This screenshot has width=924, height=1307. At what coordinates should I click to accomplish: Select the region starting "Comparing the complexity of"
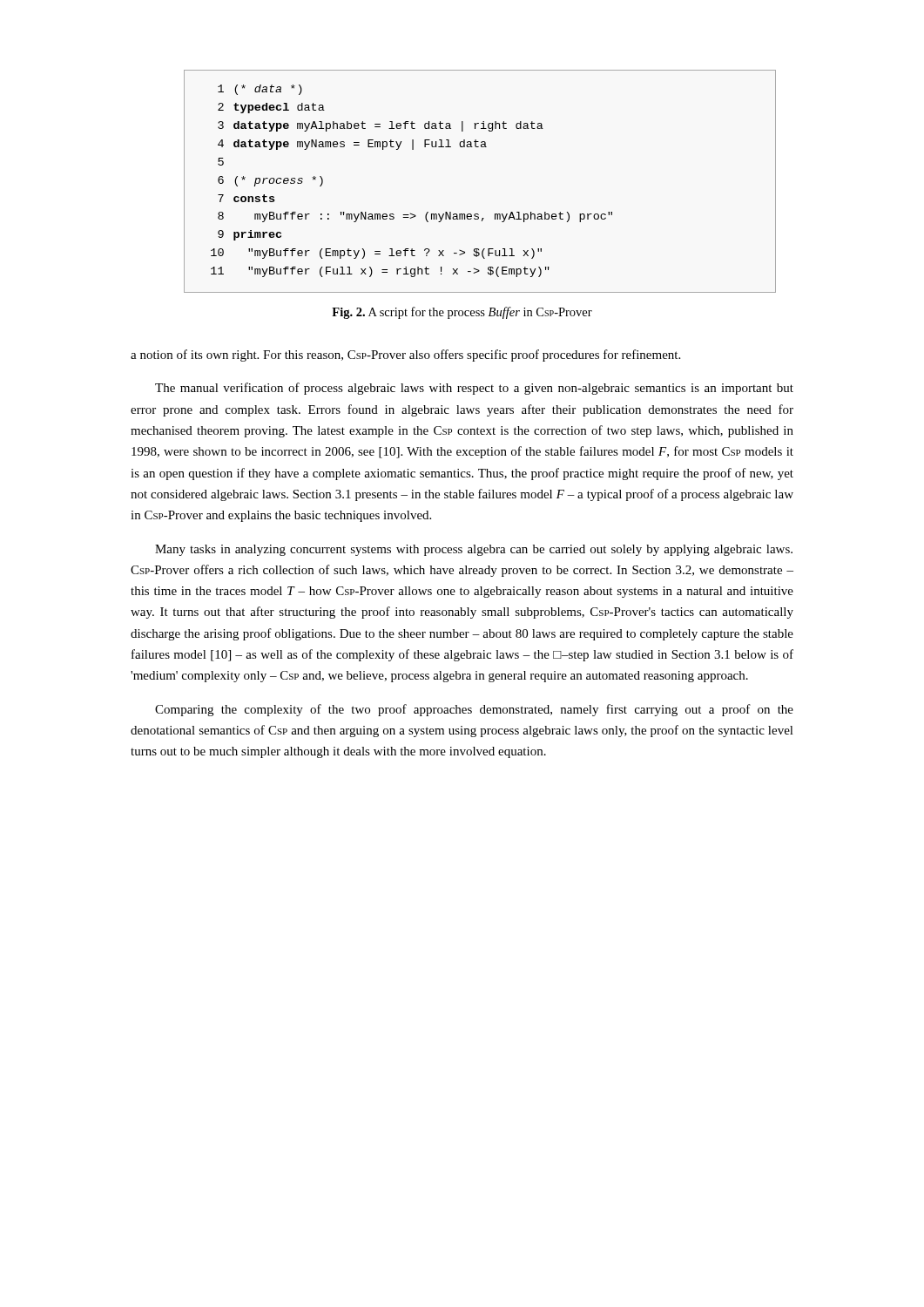coord(462,730)
